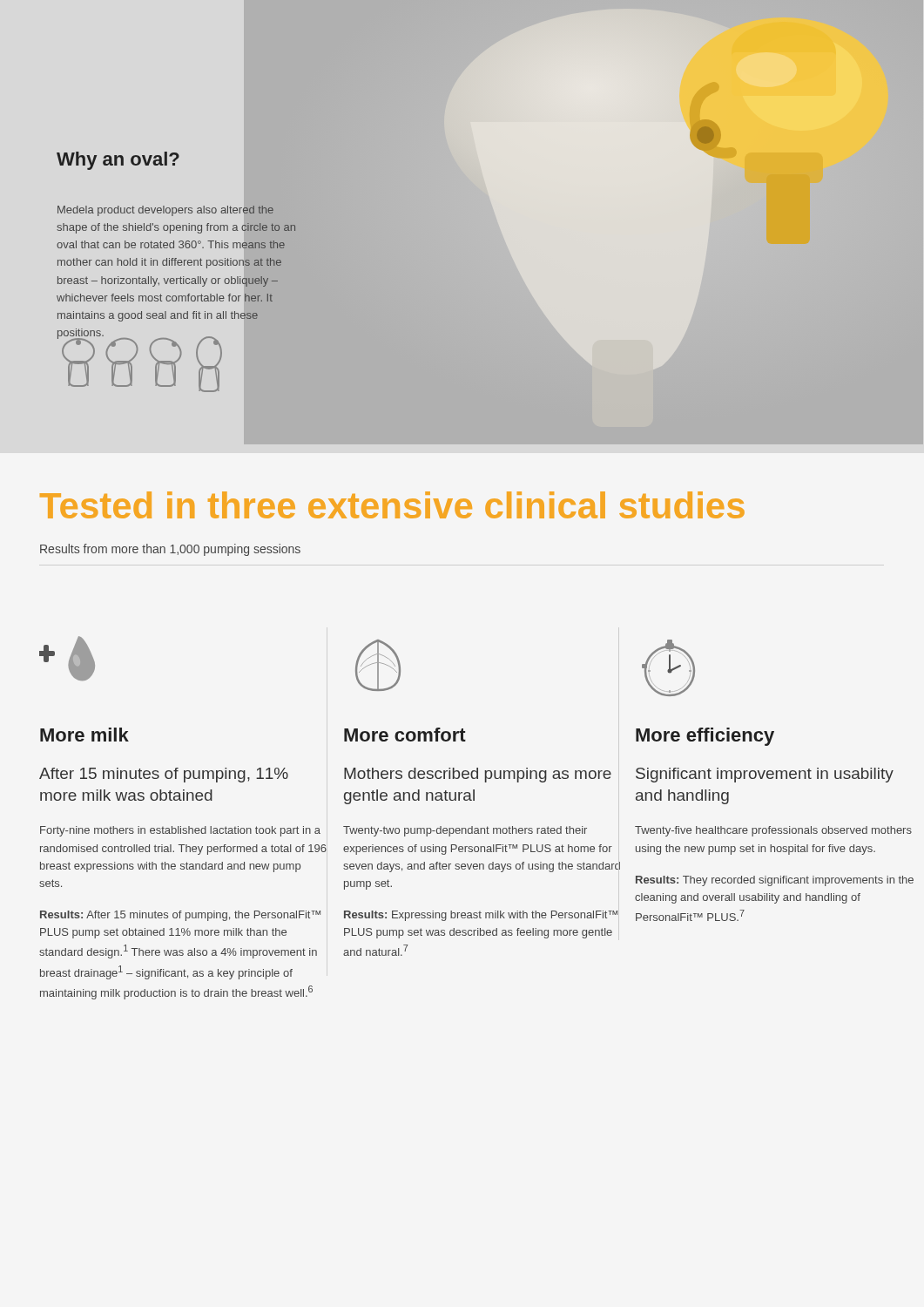Locate the text block starting "Why an oval?"

pos(179,159)
